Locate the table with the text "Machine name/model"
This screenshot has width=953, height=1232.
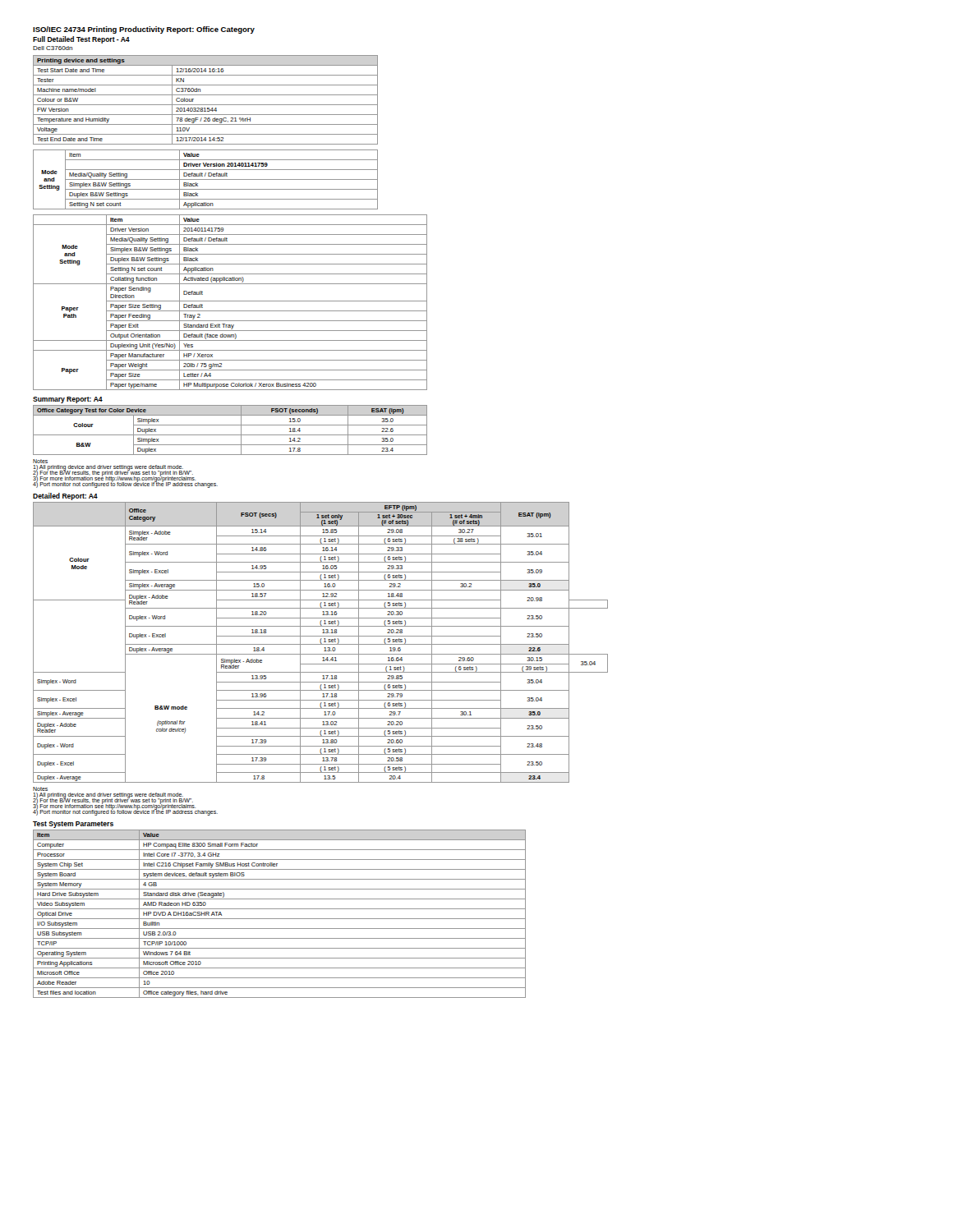tap(476, 100)
